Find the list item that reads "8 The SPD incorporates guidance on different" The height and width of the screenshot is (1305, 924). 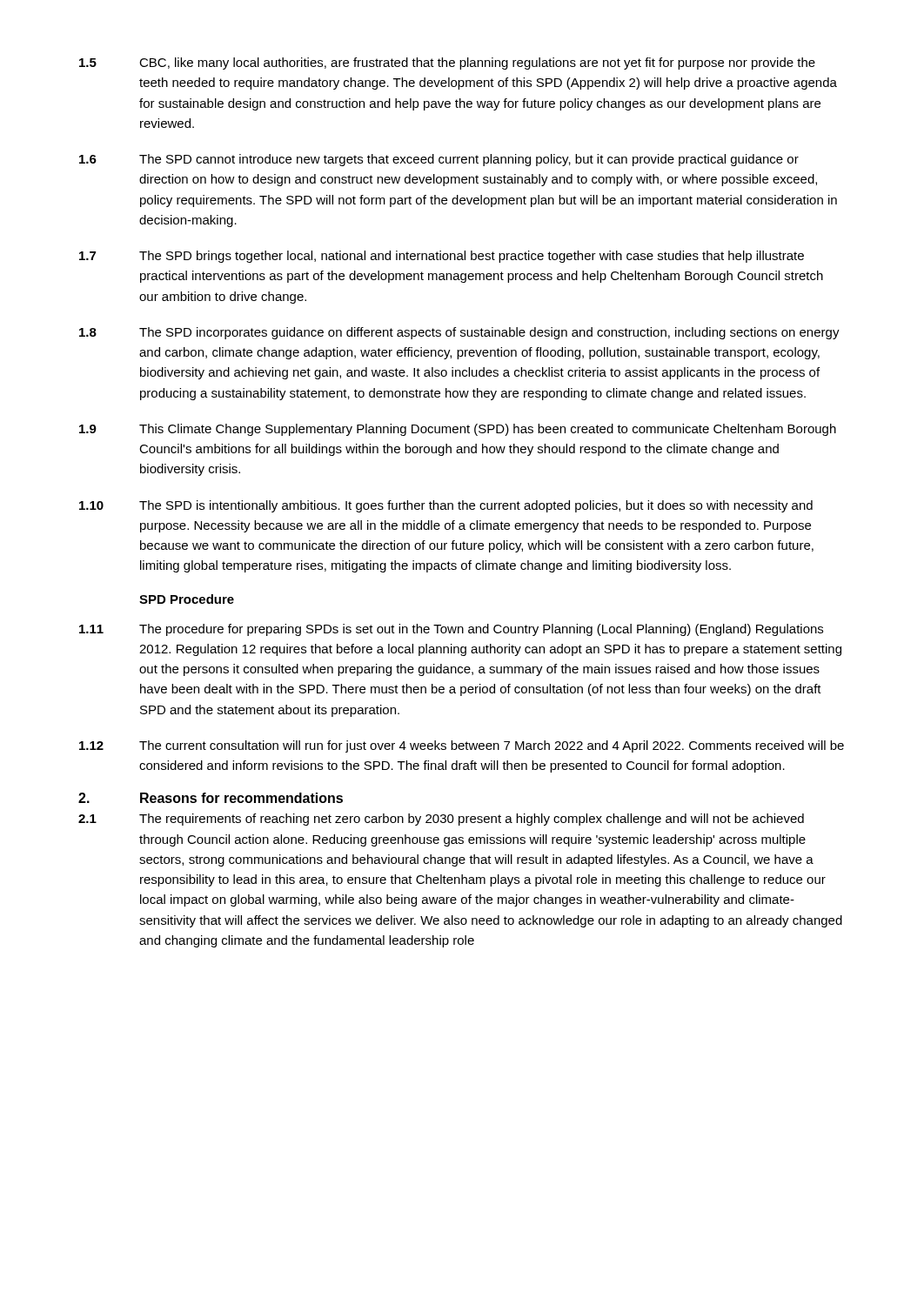[462, 362]
